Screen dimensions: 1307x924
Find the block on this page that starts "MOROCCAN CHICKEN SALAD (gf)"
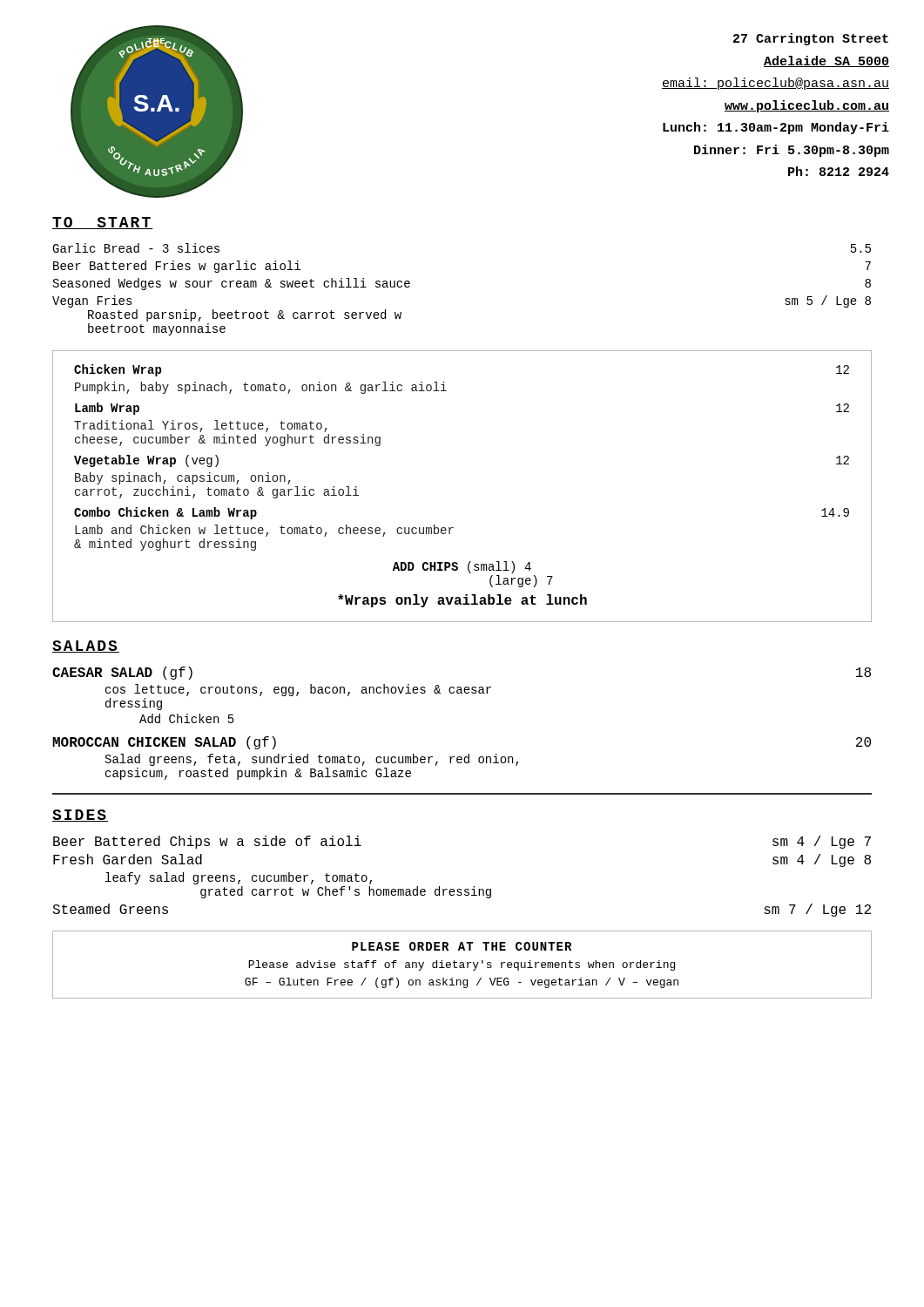(x=462, y=758)
